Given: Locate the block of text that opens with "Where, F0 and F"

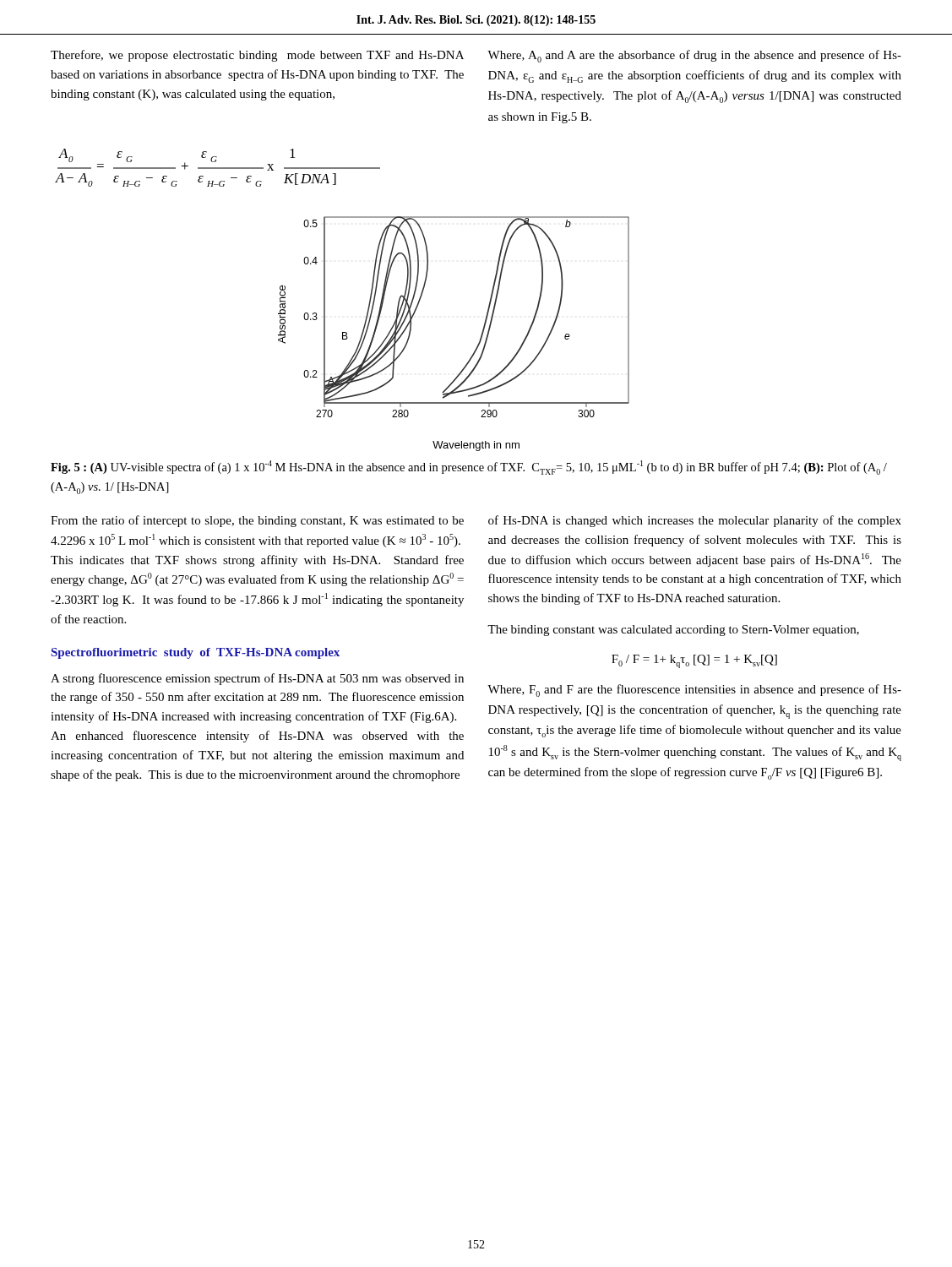Looking at the screenshot, I should [x=695, y=732].
